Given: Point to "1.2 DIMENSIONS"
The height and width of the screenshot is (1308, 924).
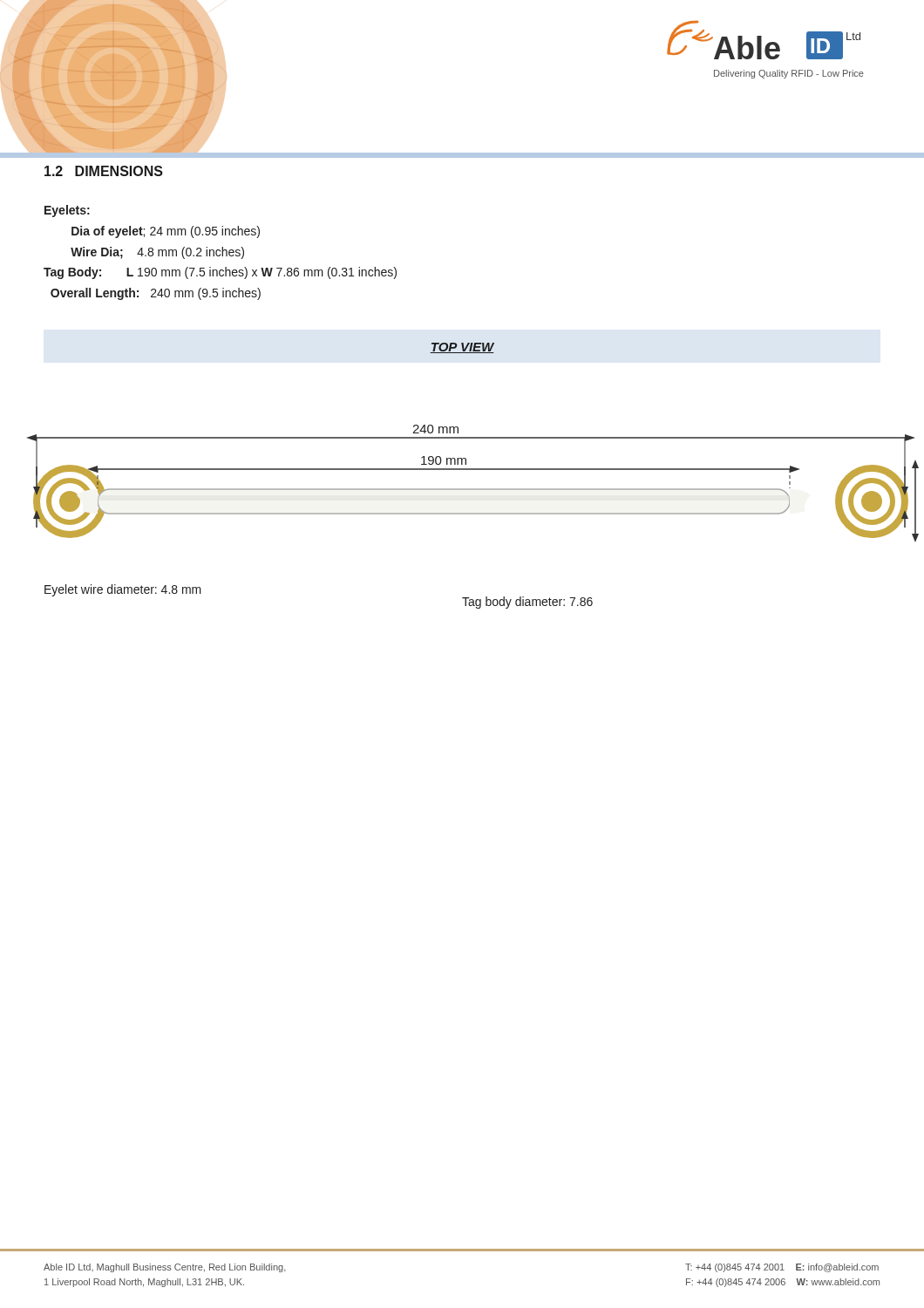Looking at the screenshot, I should click(103, 171).
